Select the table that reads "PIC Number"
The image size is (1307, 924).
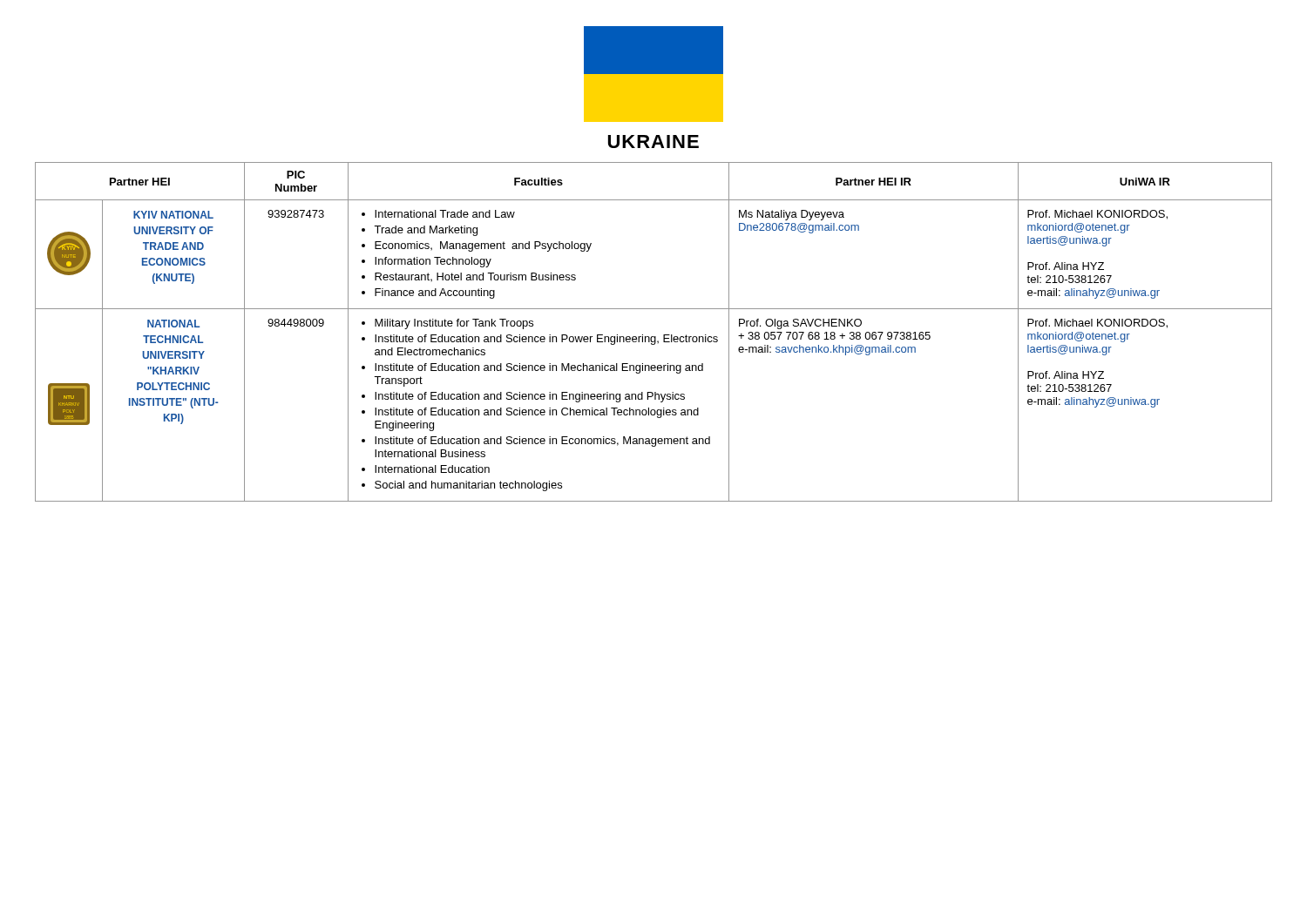(x=654, y=332)
